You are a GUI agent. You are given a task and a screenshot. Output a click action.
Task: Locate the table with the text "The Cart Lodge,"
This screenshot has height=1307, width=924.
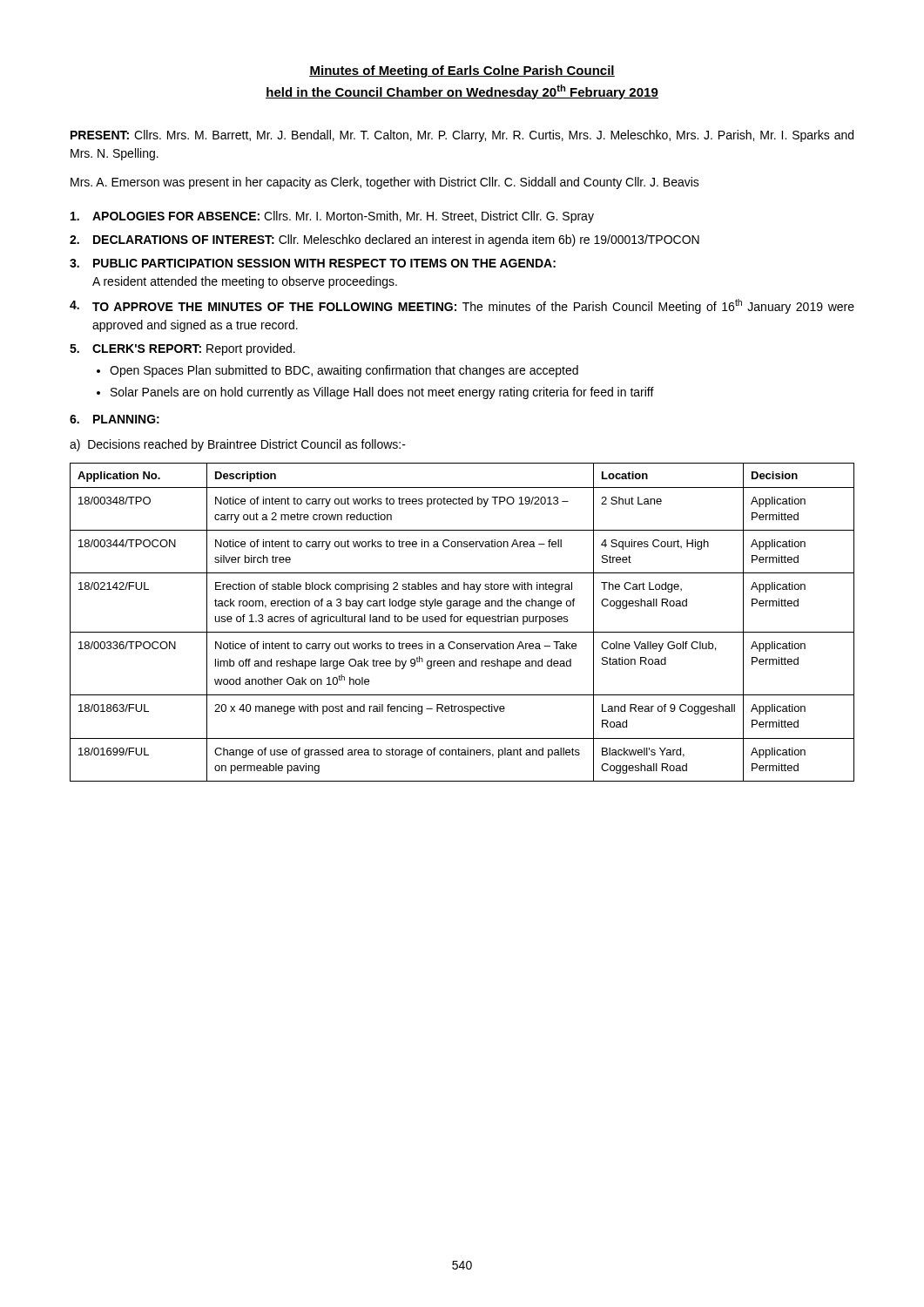click(462, 622)
